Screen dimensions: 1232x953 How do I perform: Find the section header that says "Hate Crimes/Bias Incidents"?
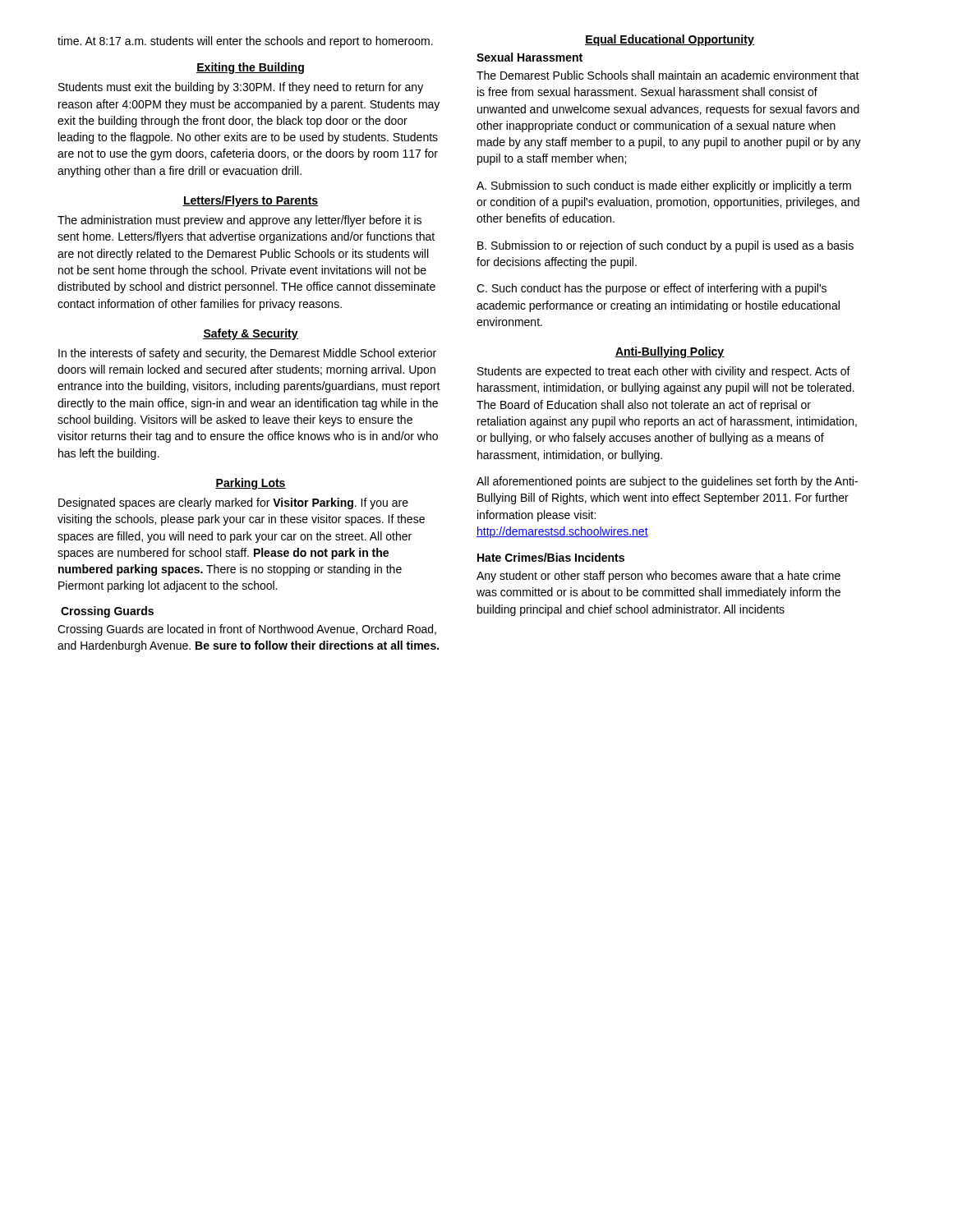click(x=551, y=558)
